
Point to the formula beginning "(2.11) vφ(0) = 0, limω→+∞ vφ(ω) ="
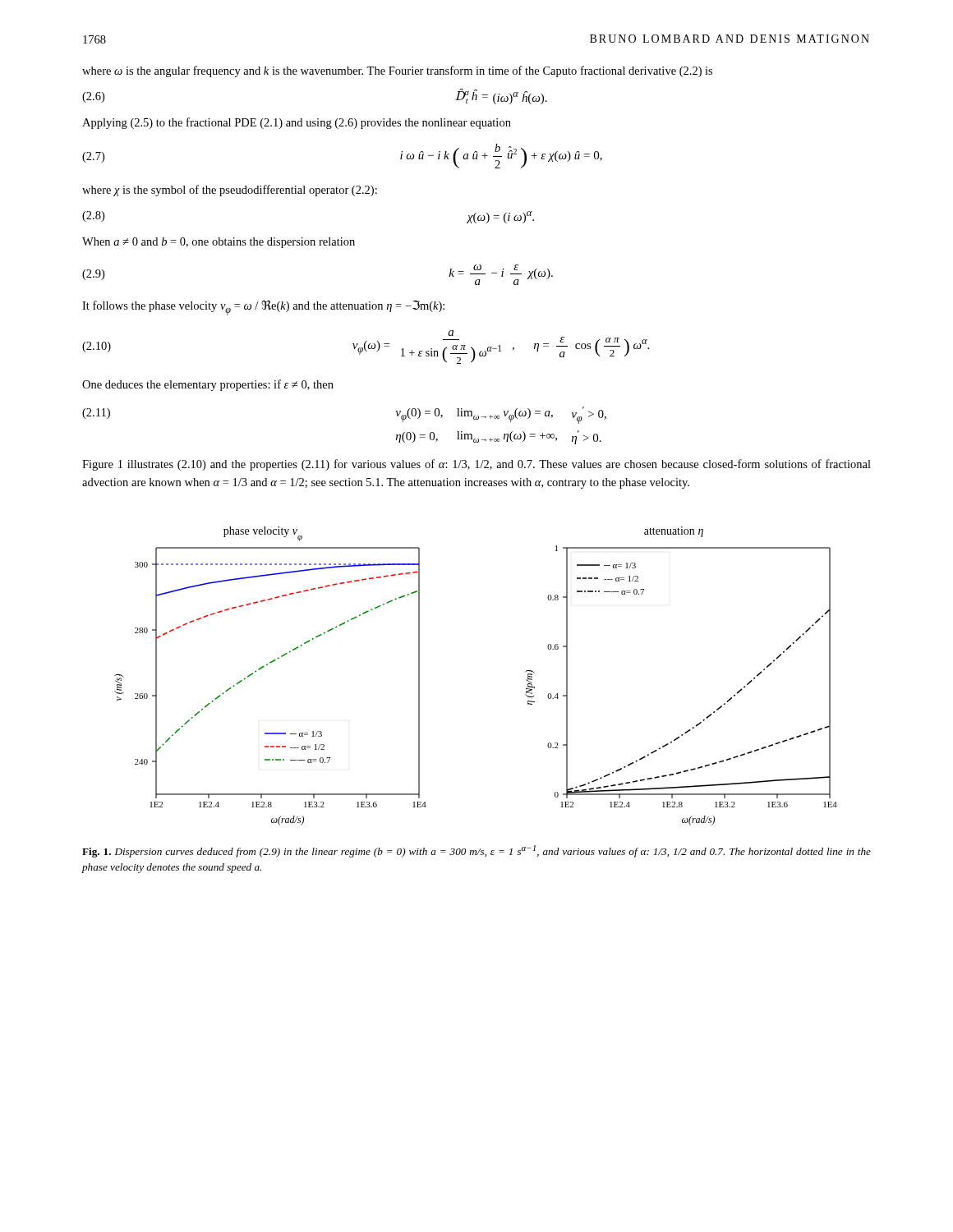[476, 424]
